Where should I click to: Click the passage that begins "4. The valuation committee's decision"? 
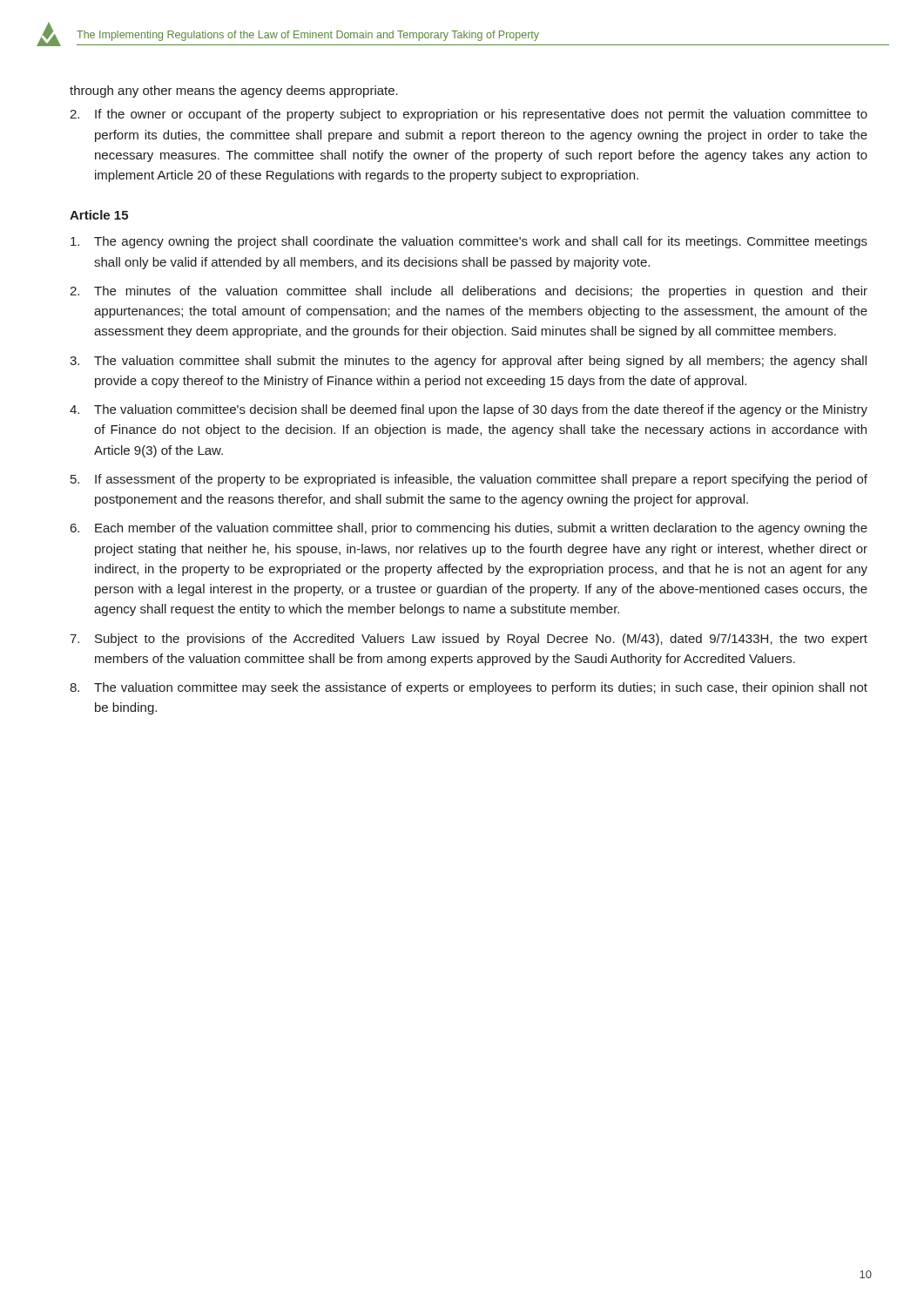(469, 429)
